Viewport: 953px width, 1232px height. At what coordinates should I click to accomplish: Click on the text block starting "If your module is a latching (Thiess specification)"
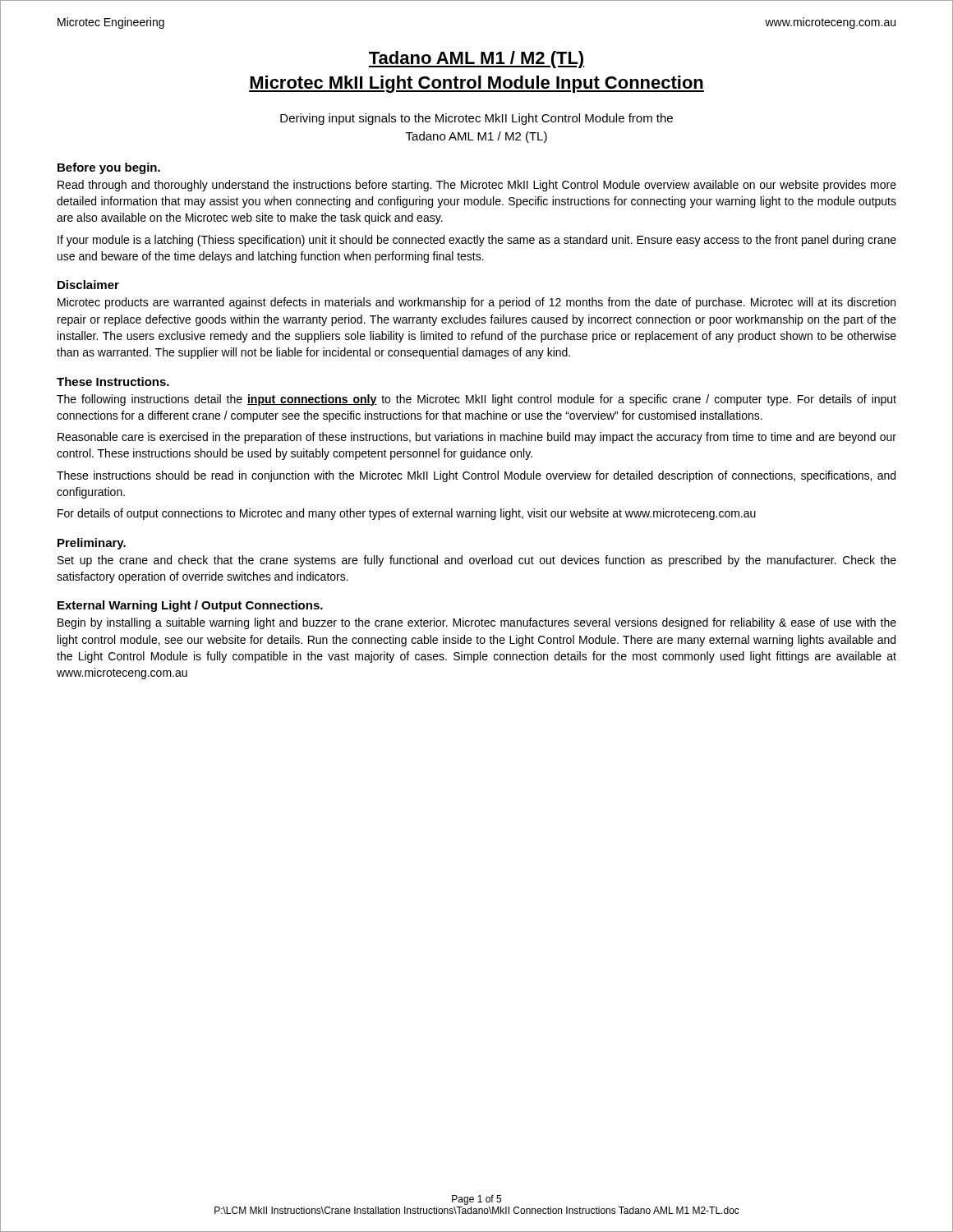click(x=476, y=248)
